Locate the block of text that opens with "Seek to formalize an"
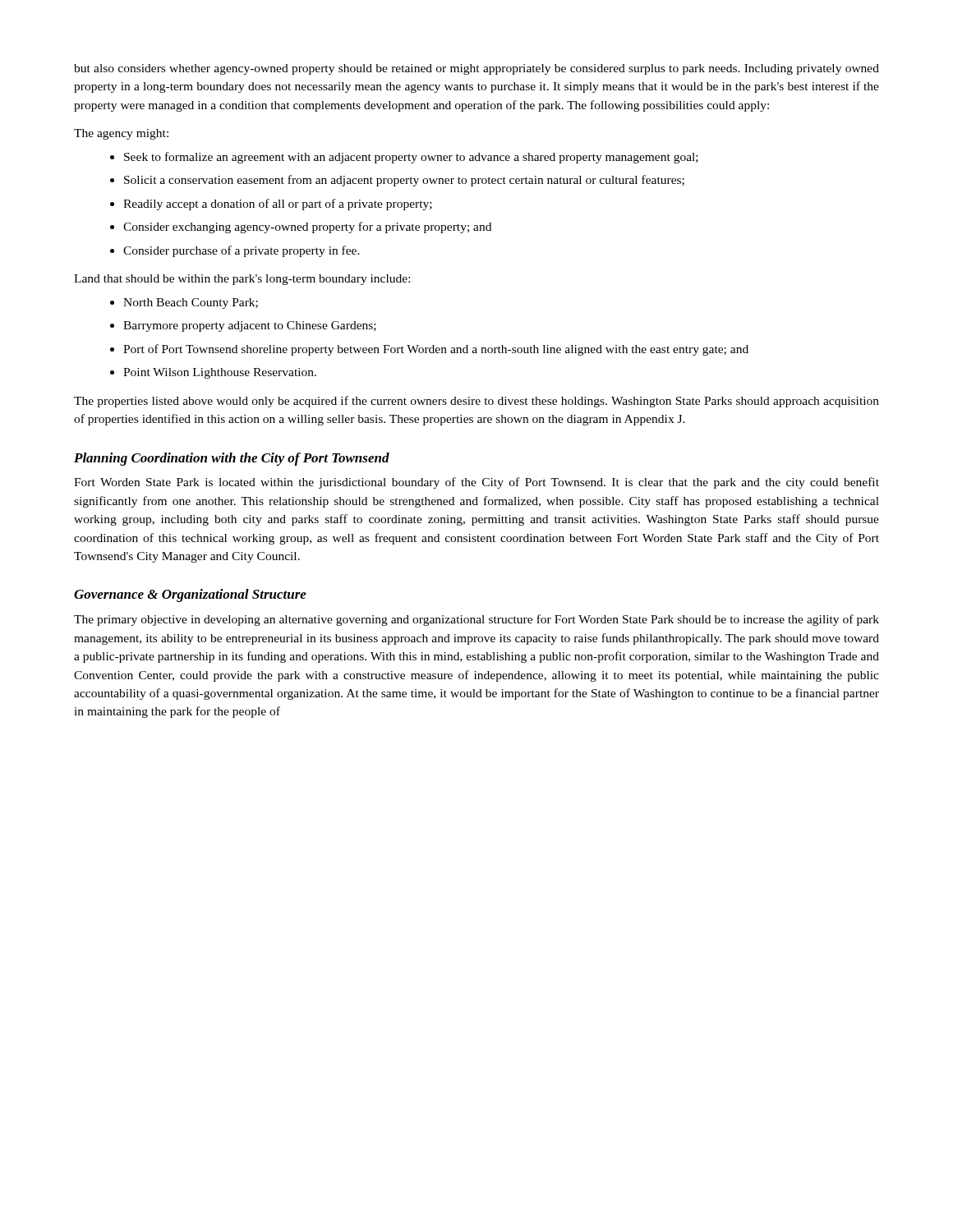953x1232 pixels. click(x=411, y=156)
